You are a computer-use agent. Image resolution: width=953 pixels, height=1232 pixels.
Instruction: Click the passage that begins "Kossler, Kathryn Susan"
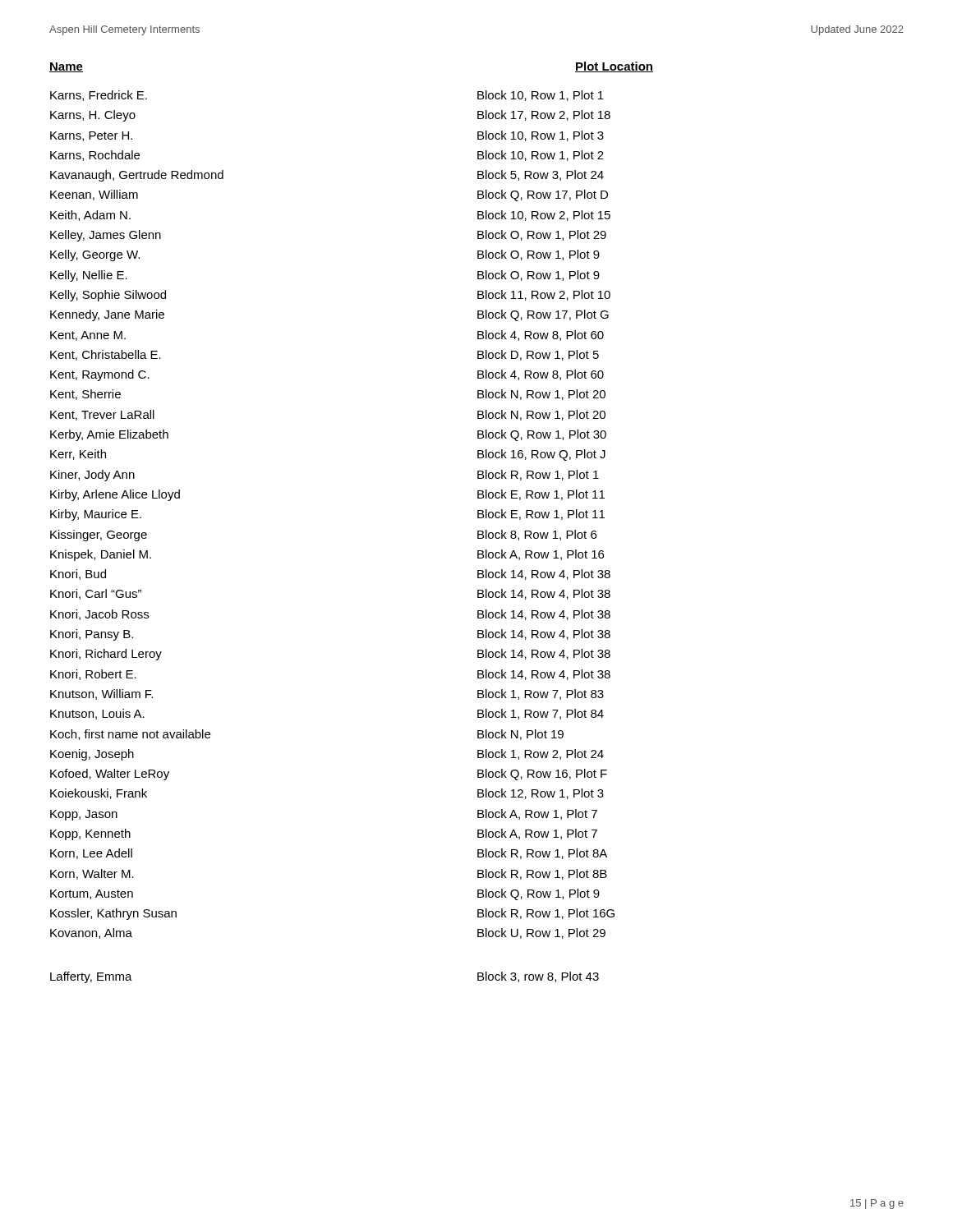point(476,914)
